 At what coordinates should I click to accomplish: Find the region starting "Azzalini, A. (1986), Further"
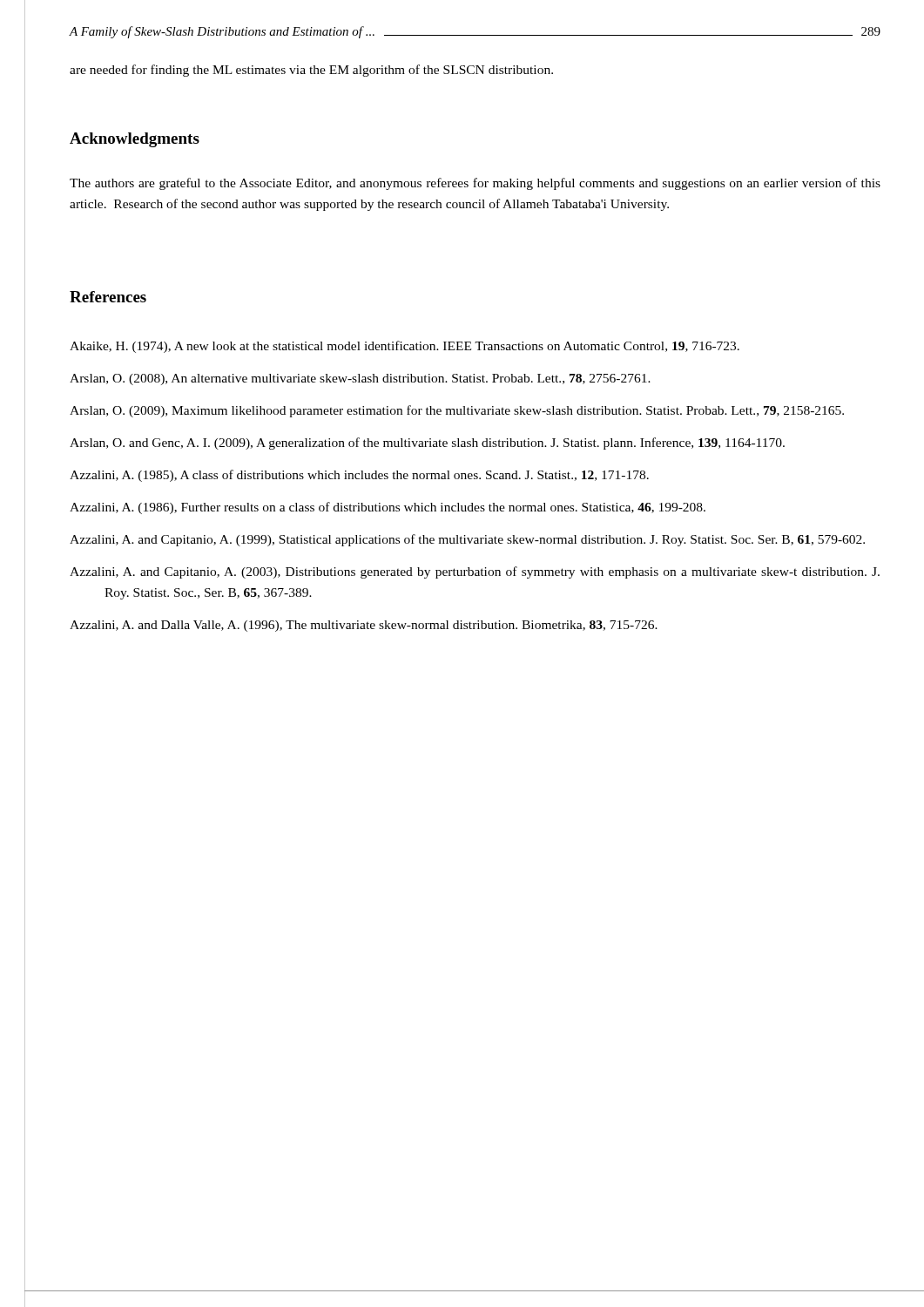tap(388, 507)
